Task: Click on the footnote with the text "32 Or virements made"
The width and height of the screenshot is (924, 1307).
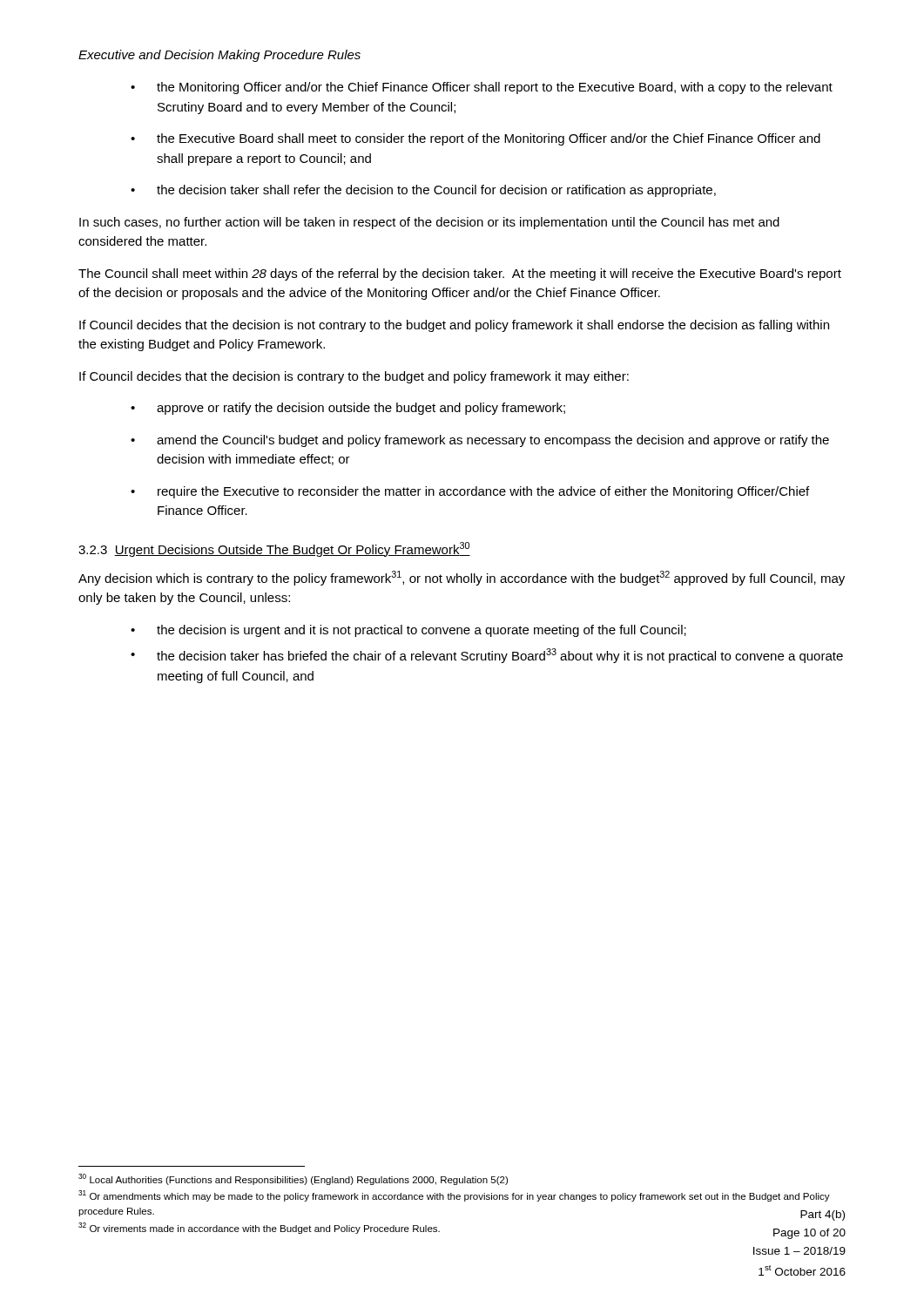Action: (x=259, y=1227)
